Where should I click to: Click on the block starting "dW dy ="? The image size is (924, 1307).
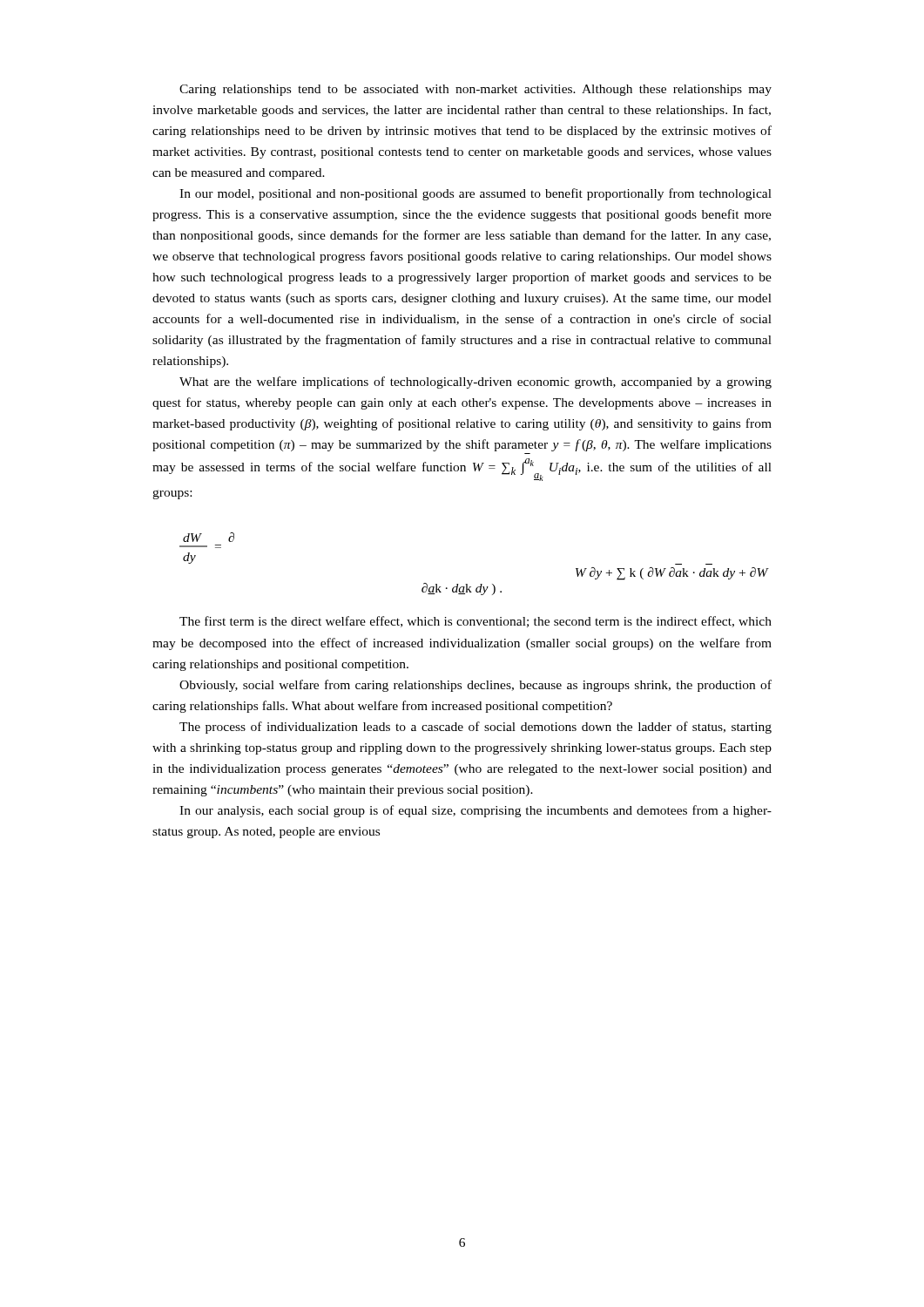point(196,537)
